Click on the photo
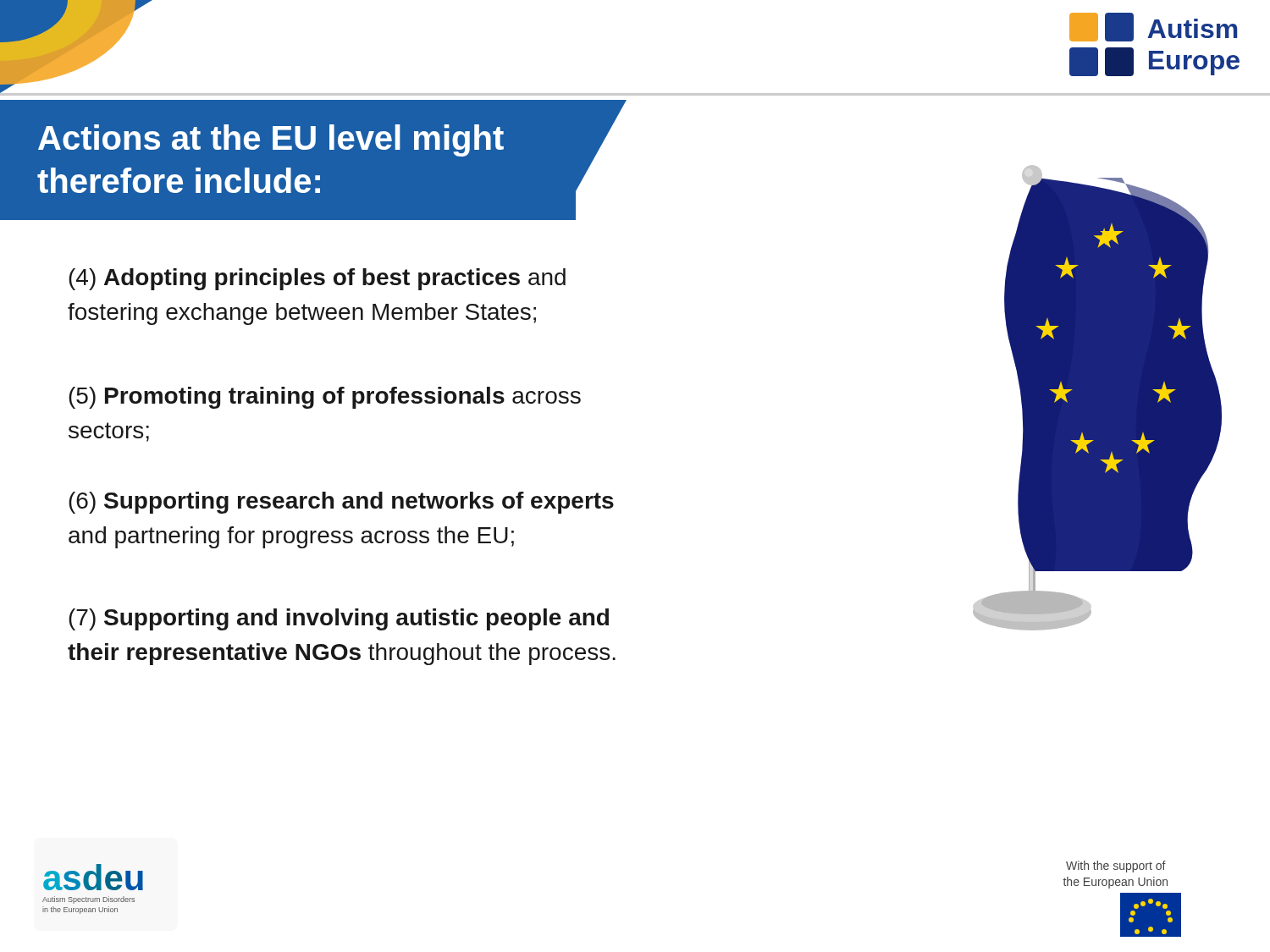 click(x=1041, y=394)
